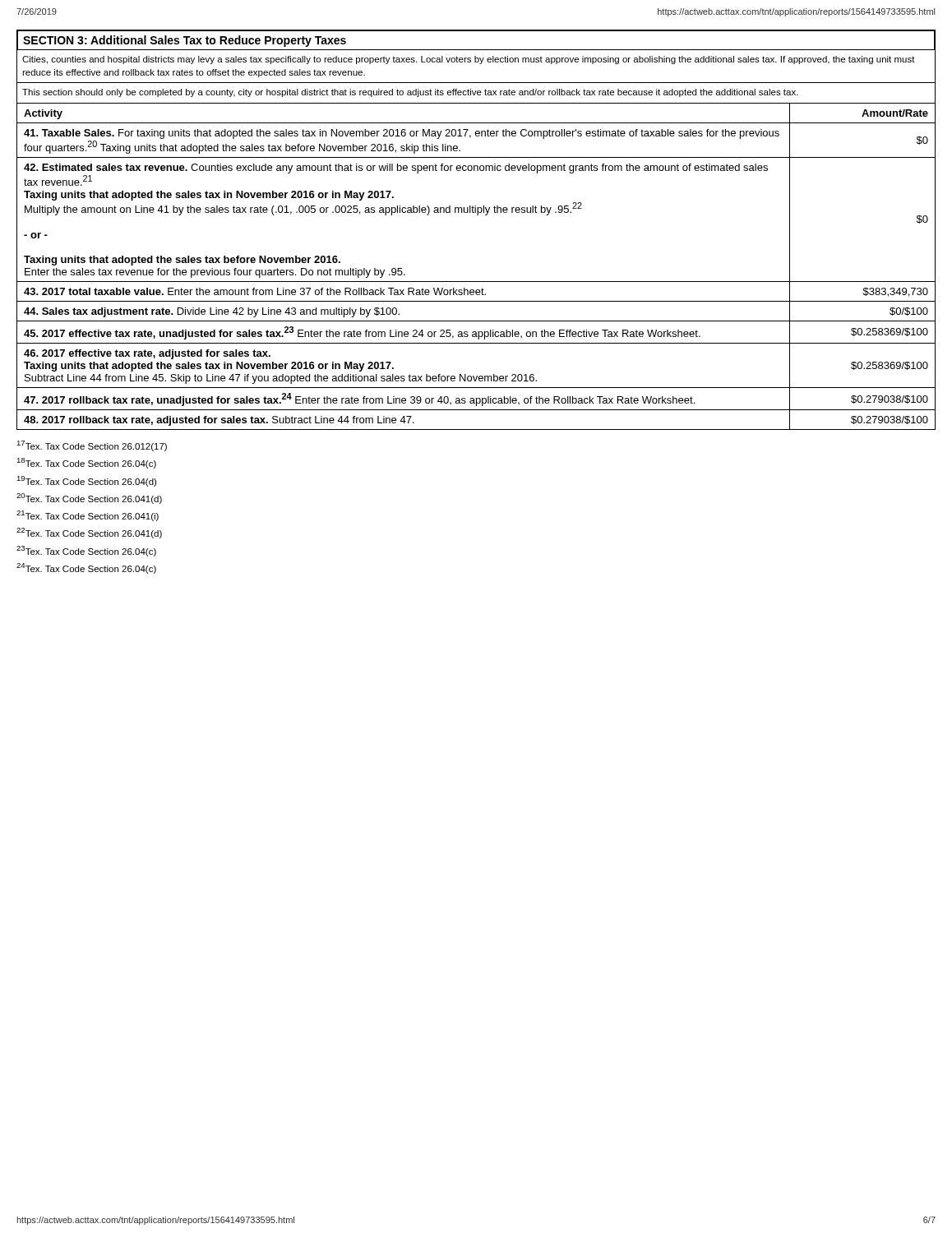Locate the block of text that opens with "24Tex. Tax Code Section"

[x=86, y=567]
